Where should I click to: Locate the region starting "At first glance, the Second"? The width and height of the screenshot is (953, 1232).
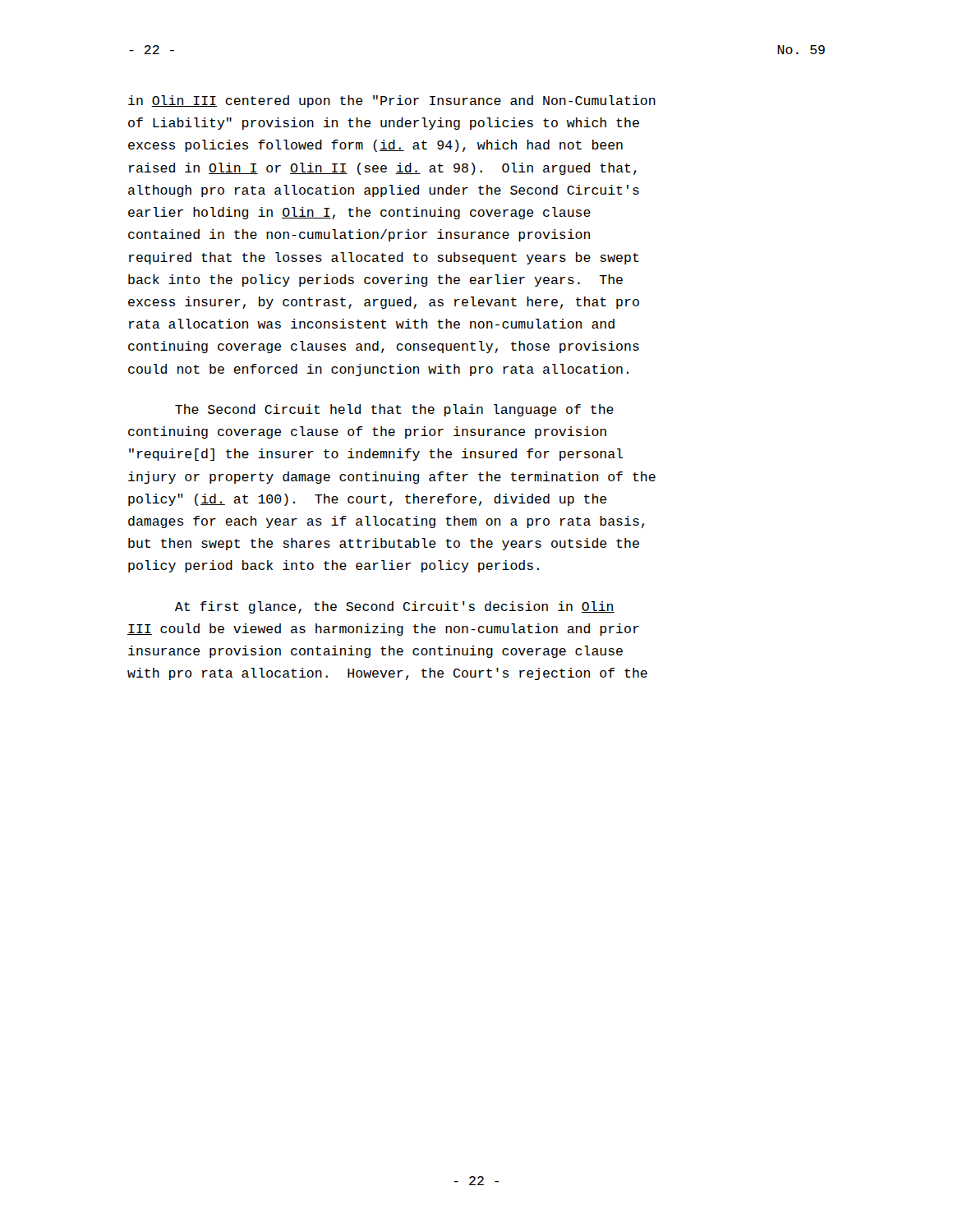click(388, 641)
